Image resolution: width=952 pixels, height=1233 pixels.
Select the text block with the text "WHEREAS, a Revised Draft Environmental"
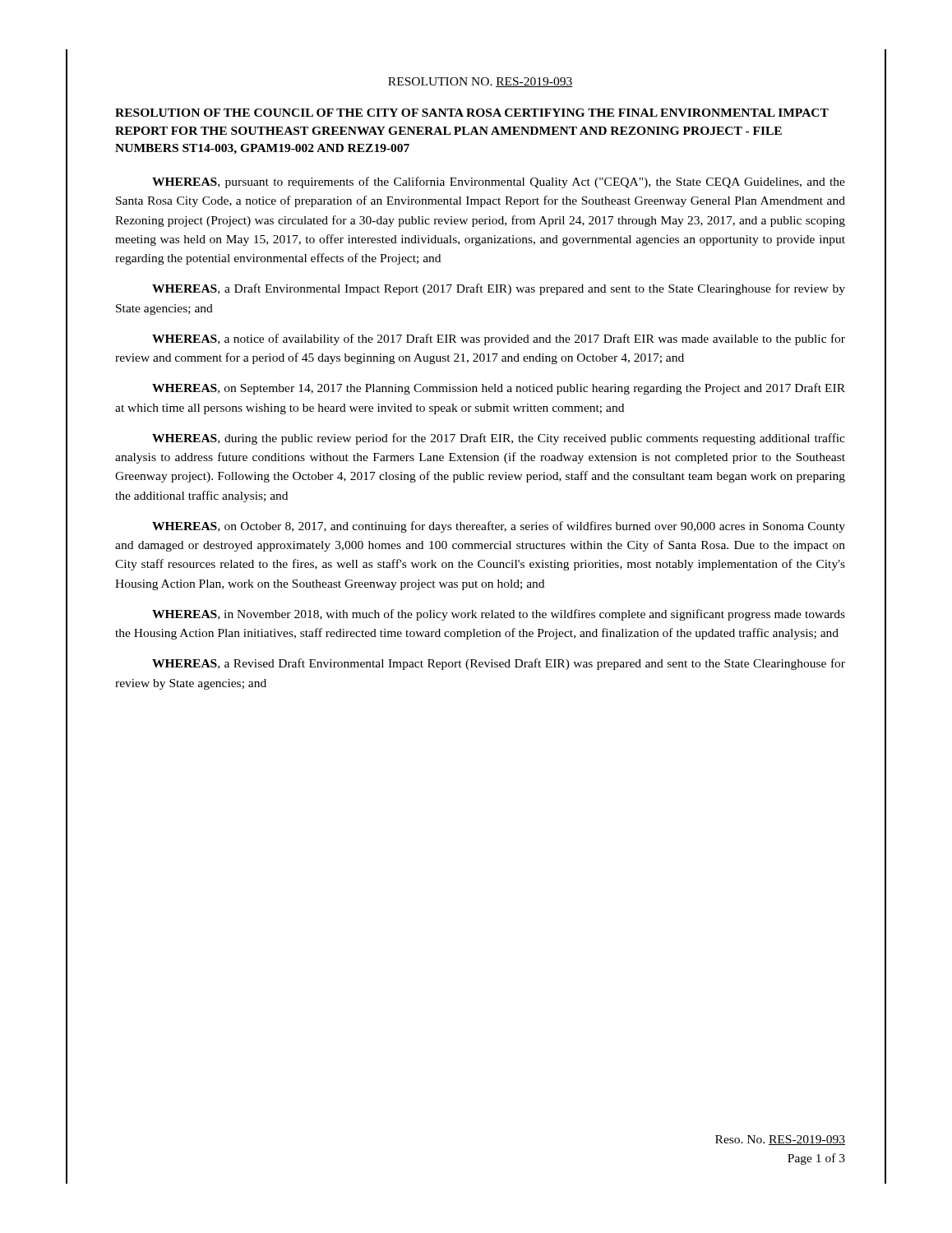pyautogui.click(x=480, y=673)
